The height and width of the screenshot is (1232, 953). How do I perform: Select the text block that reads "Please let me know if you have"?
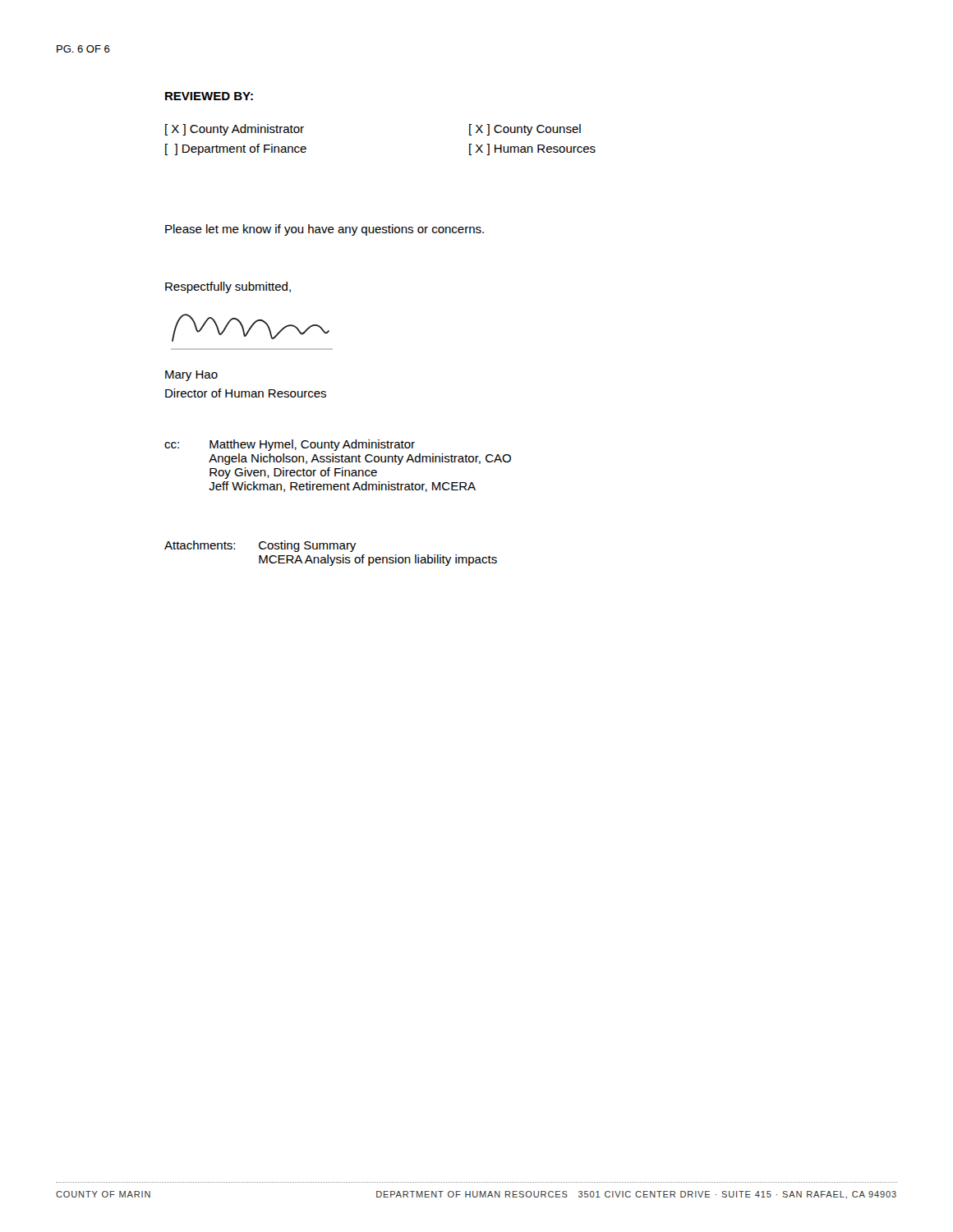[325, 229]
